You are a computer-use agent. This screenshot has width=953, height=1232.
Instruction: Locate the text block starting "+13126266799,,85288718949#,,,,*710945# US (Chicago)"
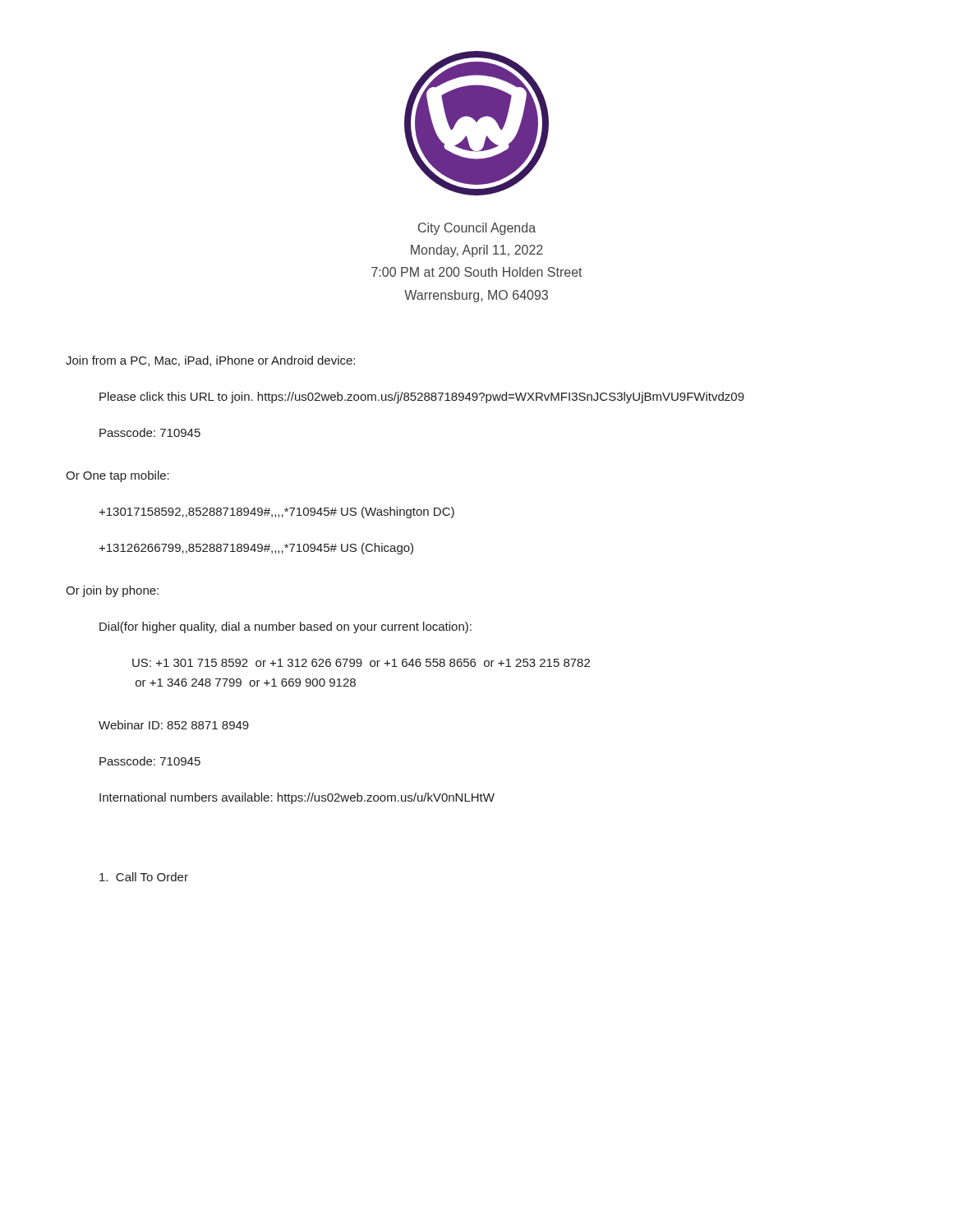[x=256, y=547]
